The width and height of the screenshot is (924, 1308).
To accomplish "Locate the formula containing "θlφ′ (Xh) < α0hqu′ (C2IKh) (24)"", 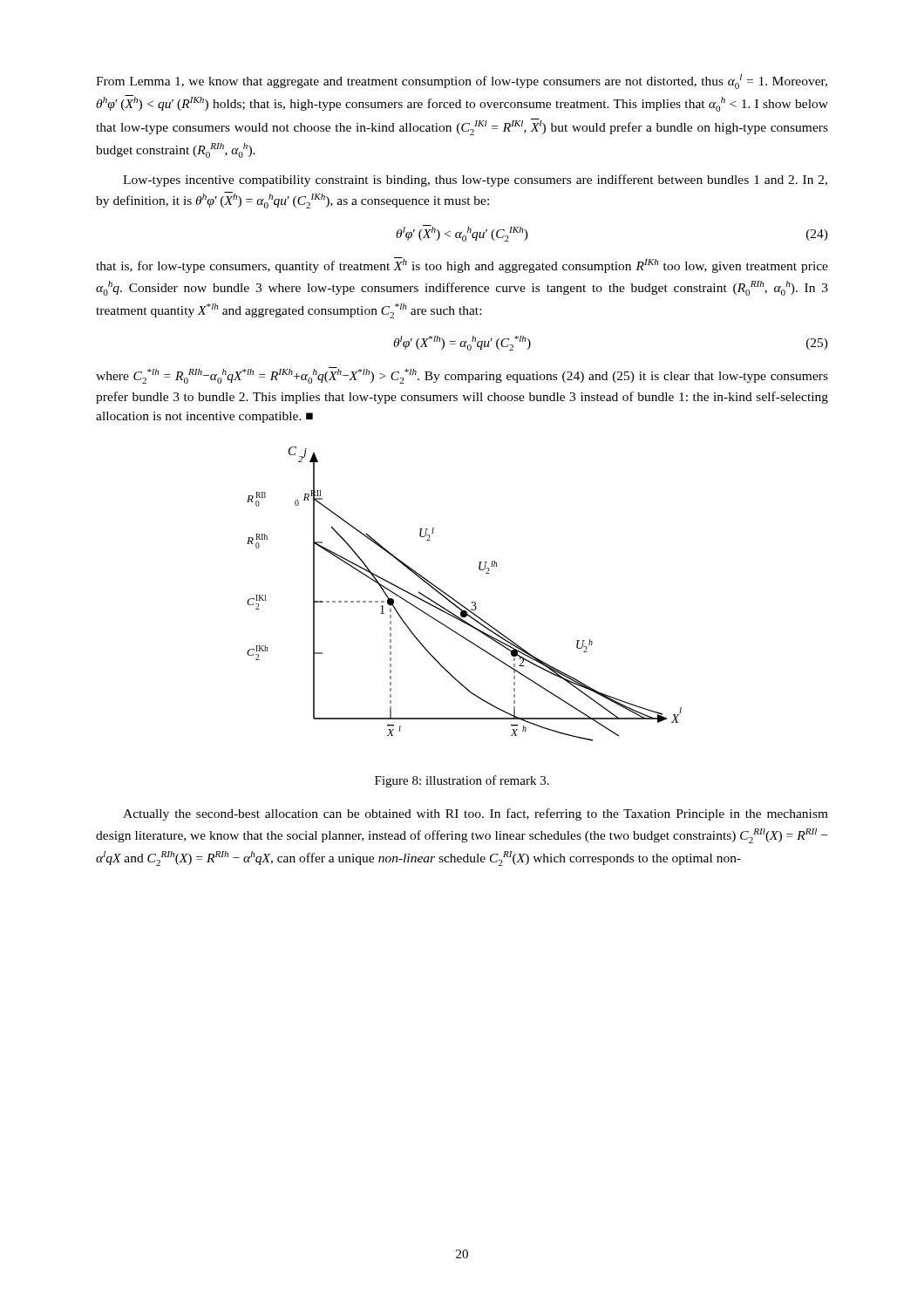I will [462, 234].
